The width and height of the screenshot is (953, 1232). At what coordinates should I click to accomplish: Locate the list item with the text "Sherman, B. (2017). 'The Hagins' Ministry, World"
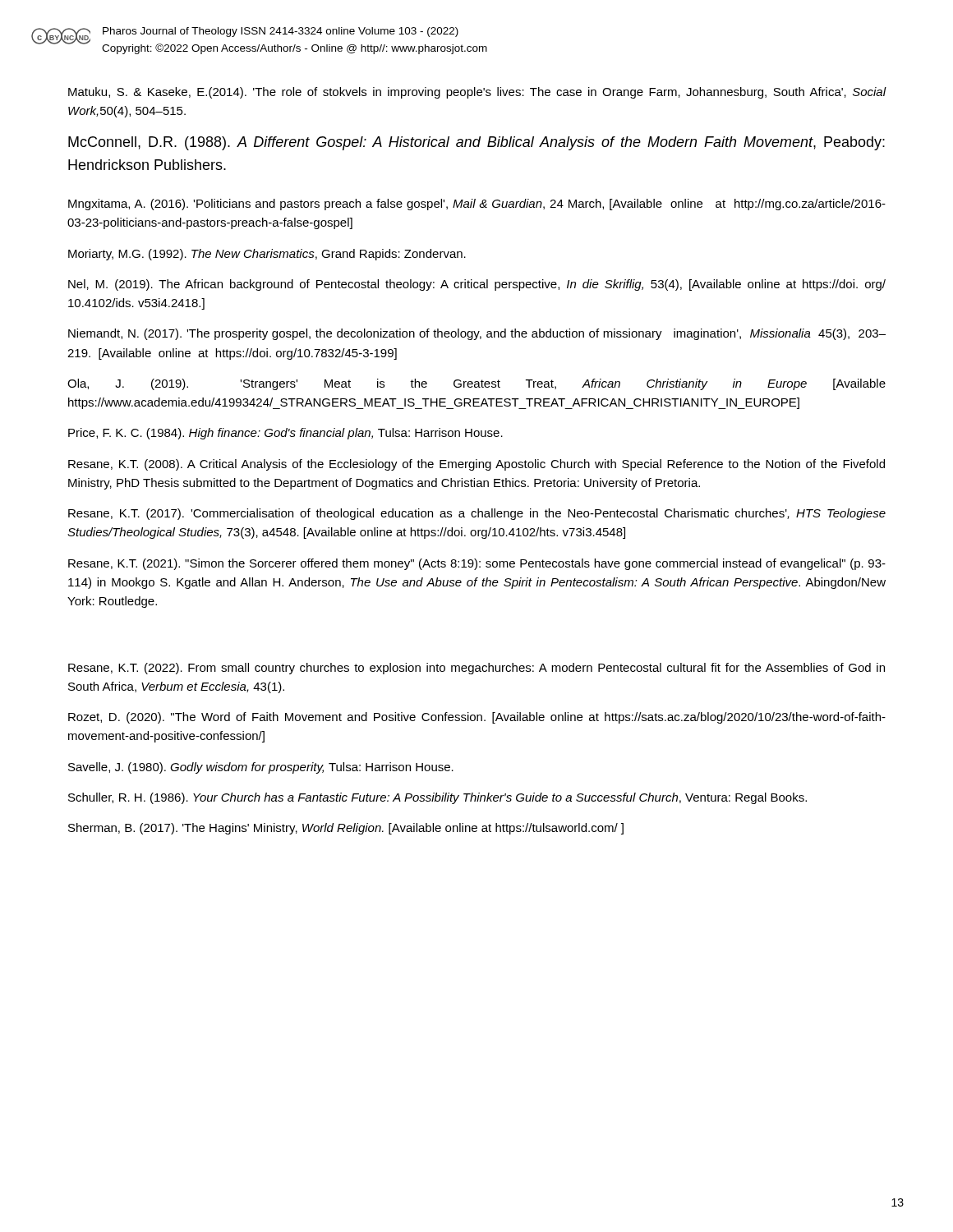point(346,828)
